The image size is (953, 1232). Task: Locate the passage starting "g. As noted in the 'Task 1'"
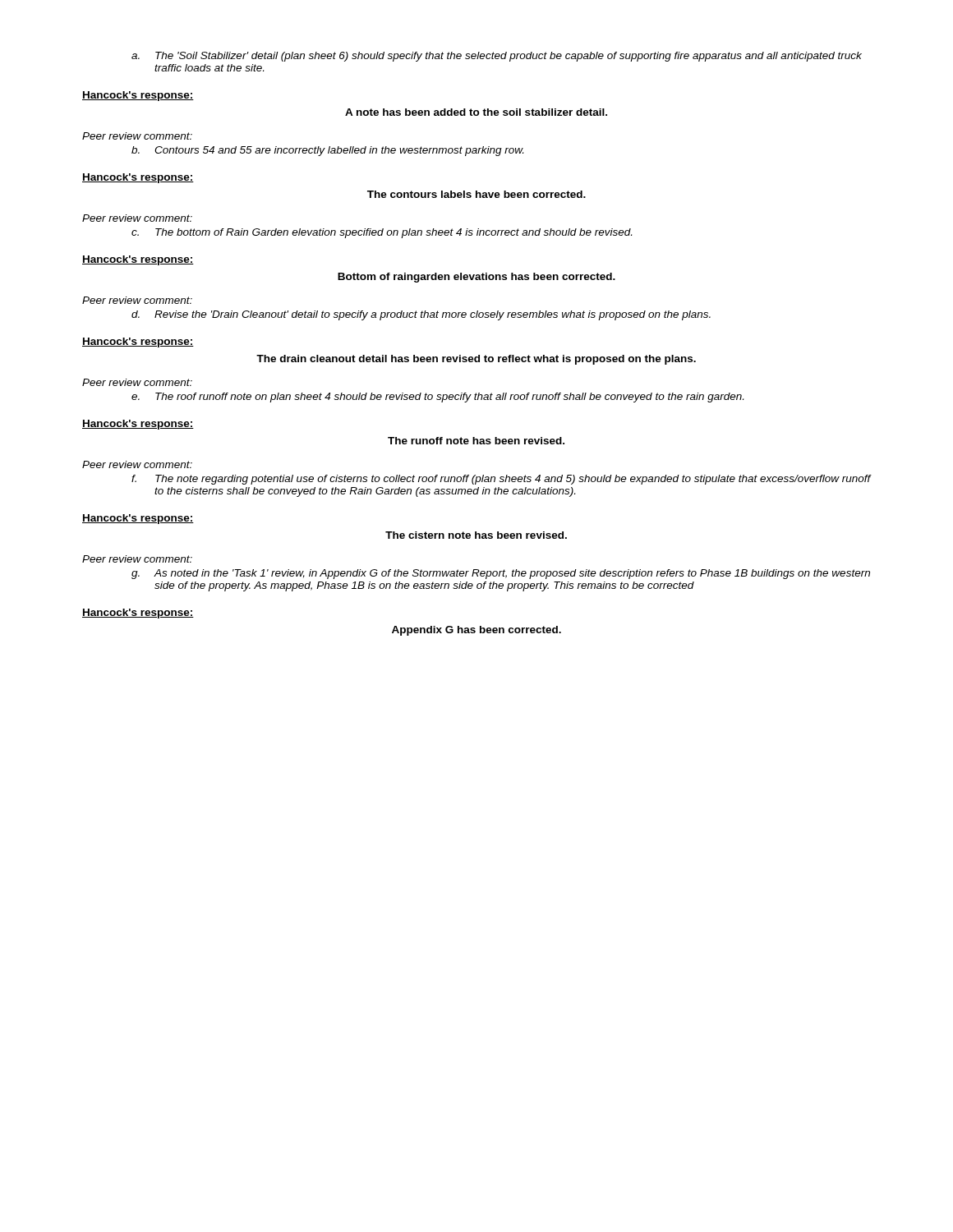501,579
